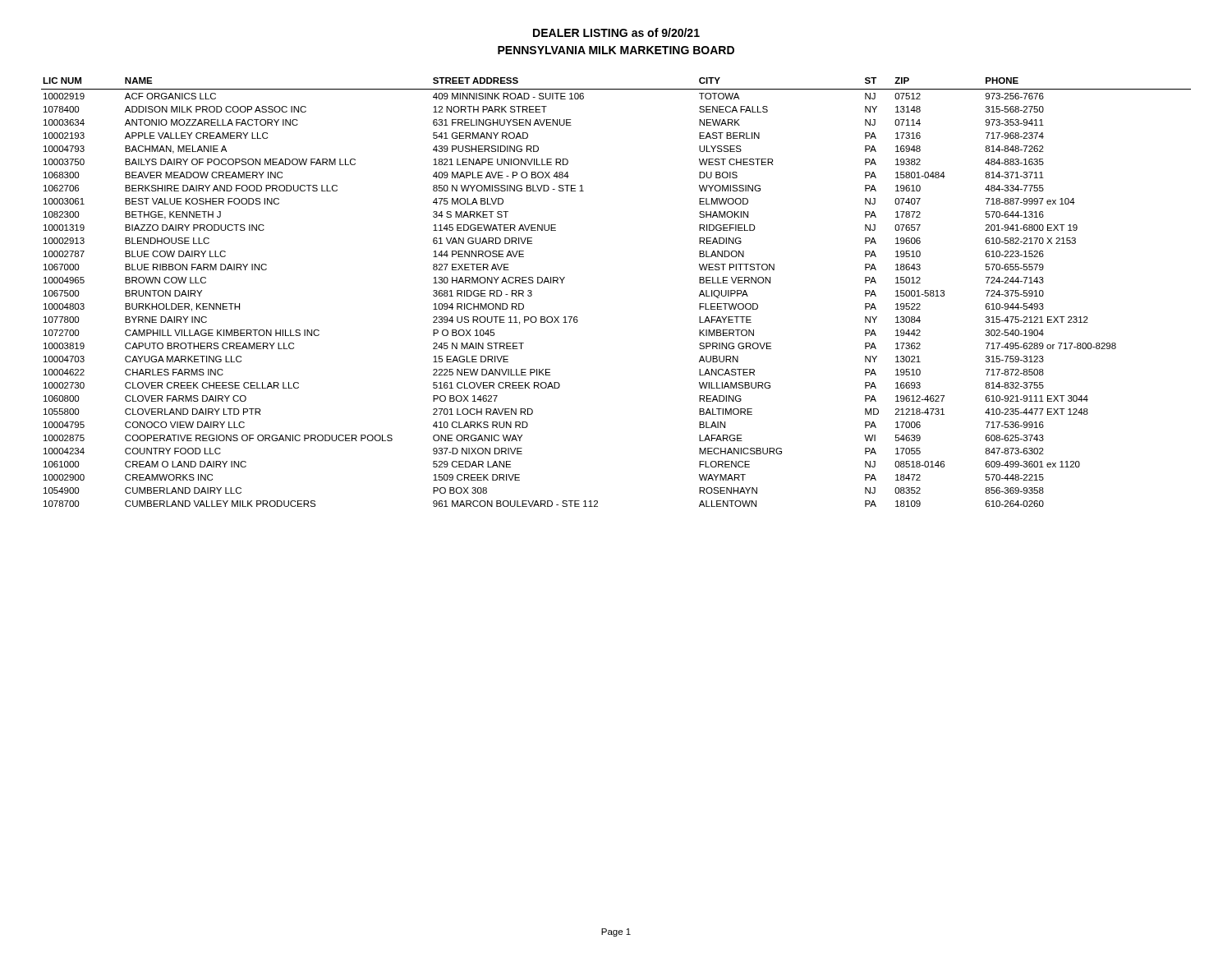This screenshot has width=1232, height=953.
Task: Where is the title that starts "DEALER LISTING as of 9/20/21"?
Action: coord(616,42)
